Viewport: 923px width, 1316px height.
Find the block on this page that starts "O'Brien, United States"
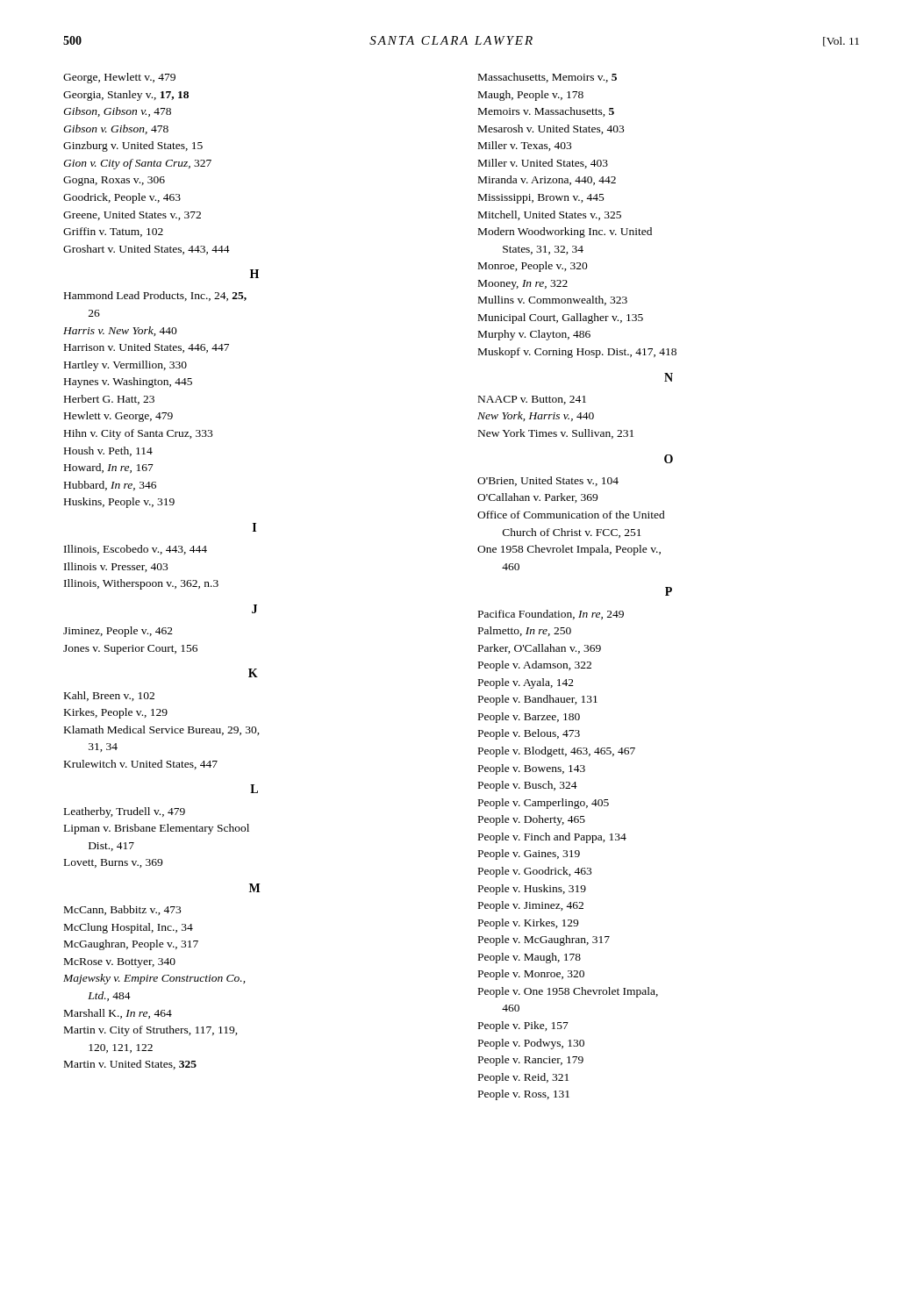click(669, 523)
